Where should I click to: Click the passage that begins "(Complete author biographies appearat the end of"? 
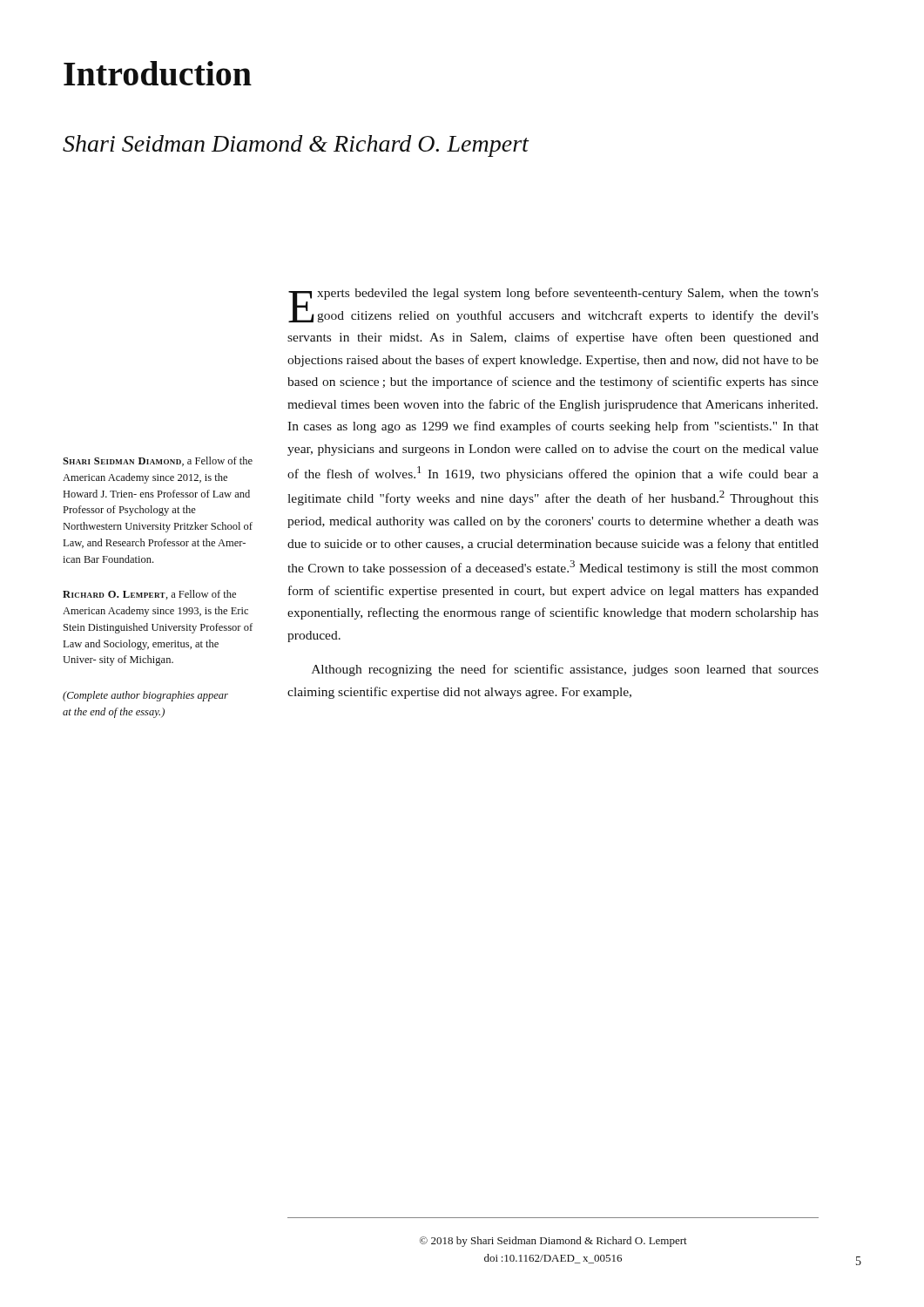[145, 703]
